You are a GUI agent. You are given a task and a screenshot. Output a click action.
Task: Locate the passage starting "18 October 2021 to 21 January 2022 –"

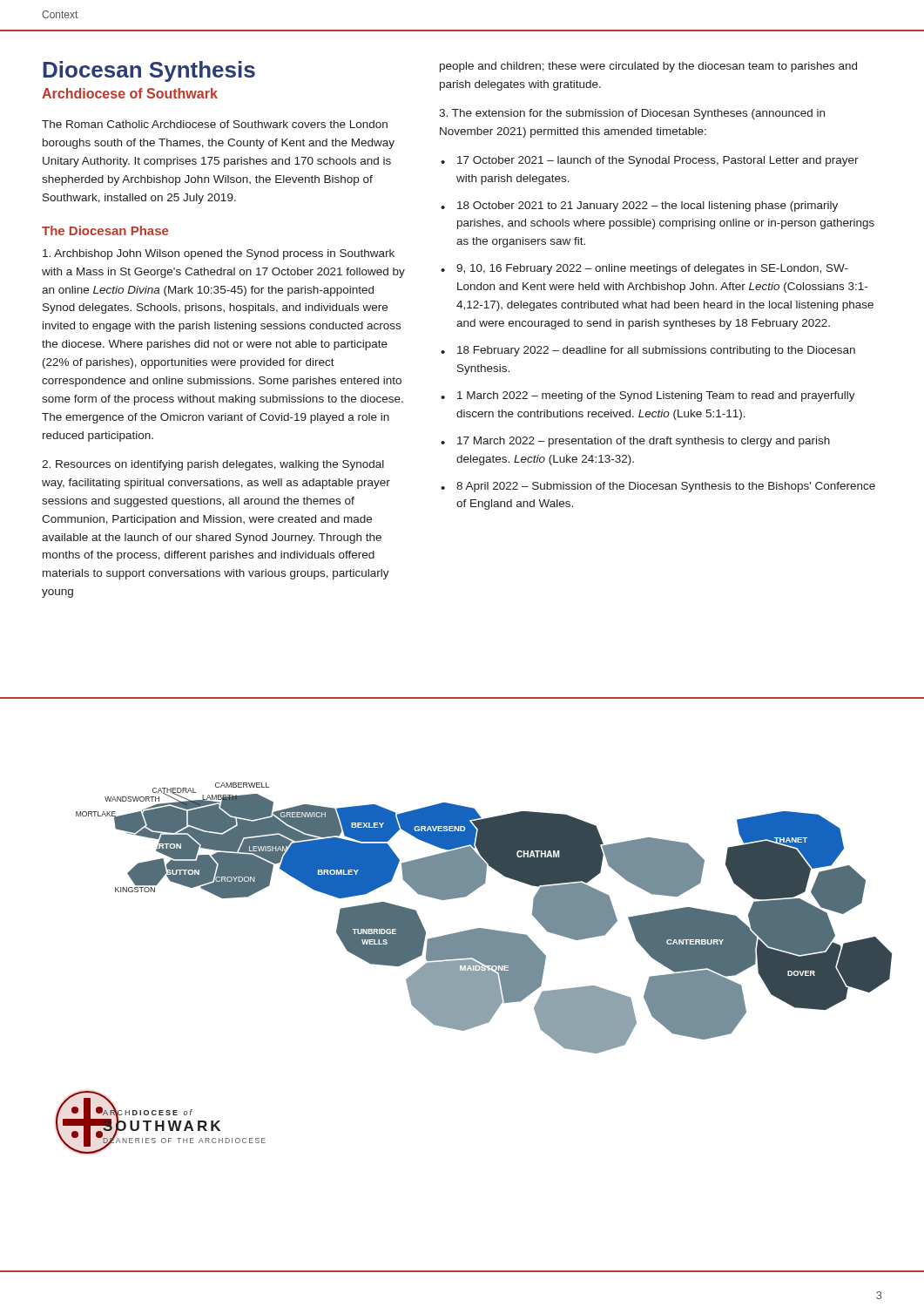[x=665, y=223]
